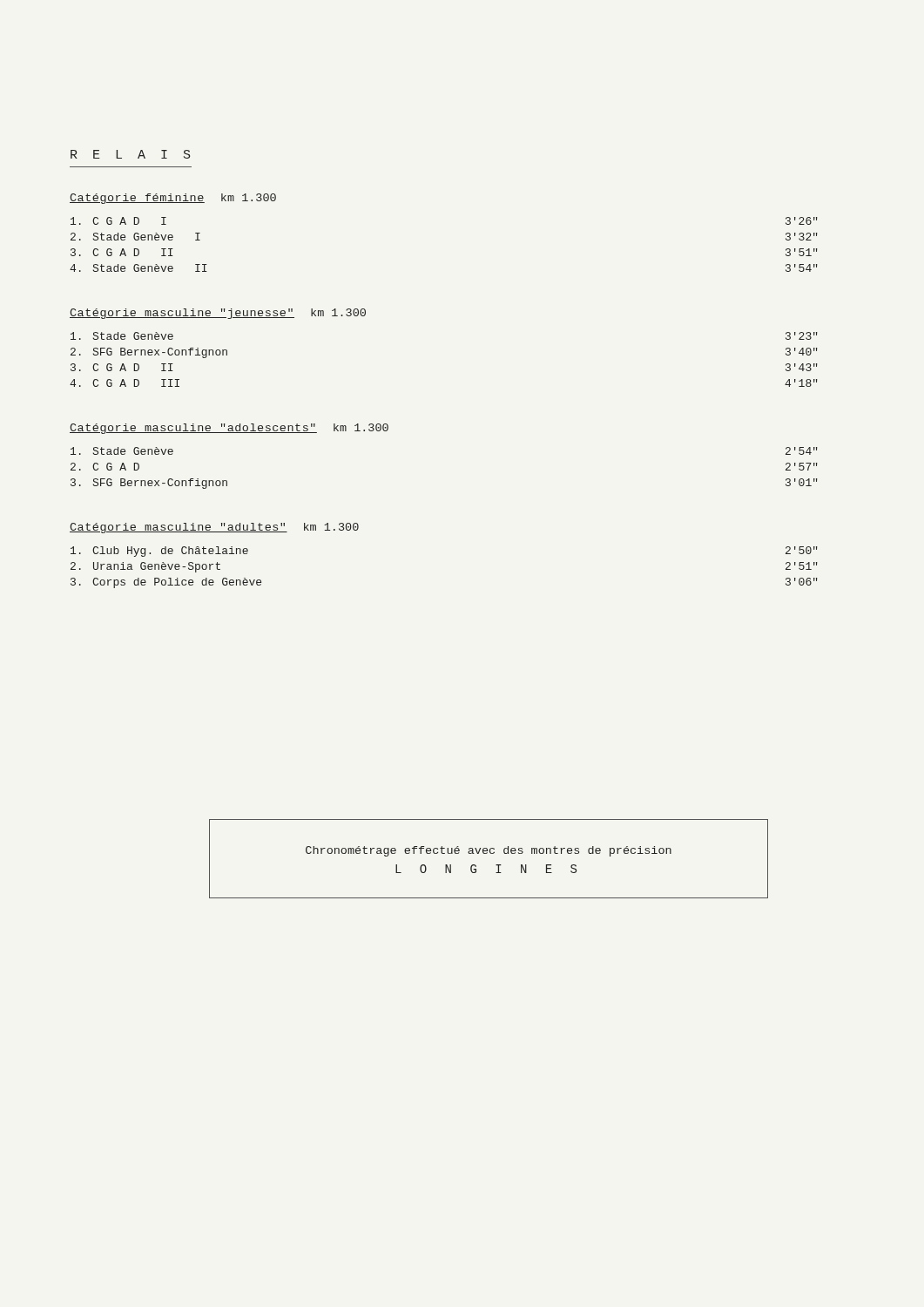Find the list item containing "Stade Genève 2'54""
The image size is (924, 1307).
[x=136, y=451]
